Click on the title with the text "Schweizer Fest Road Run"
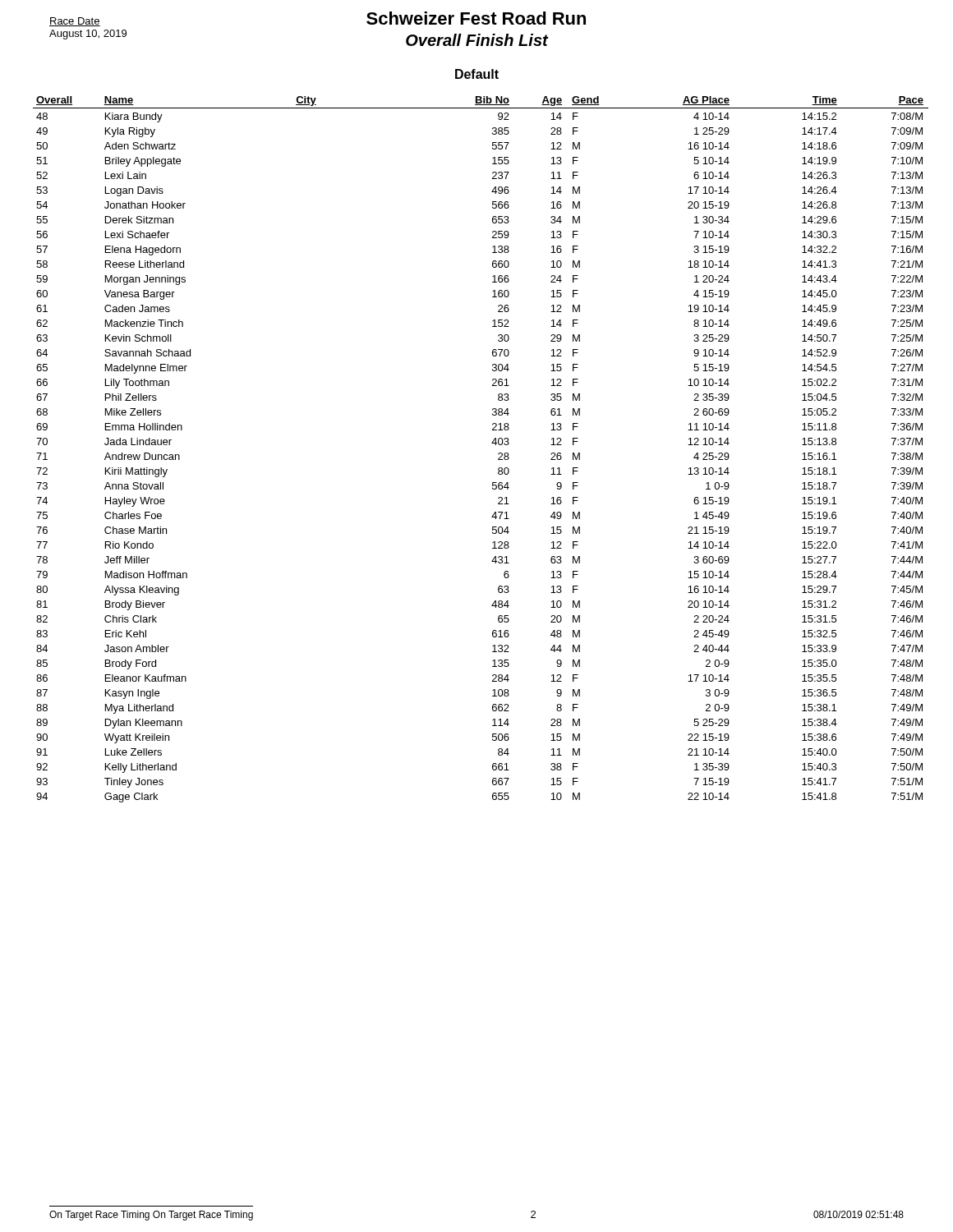953x1232 pixels. pyautogui.click(x=476, y=29)
